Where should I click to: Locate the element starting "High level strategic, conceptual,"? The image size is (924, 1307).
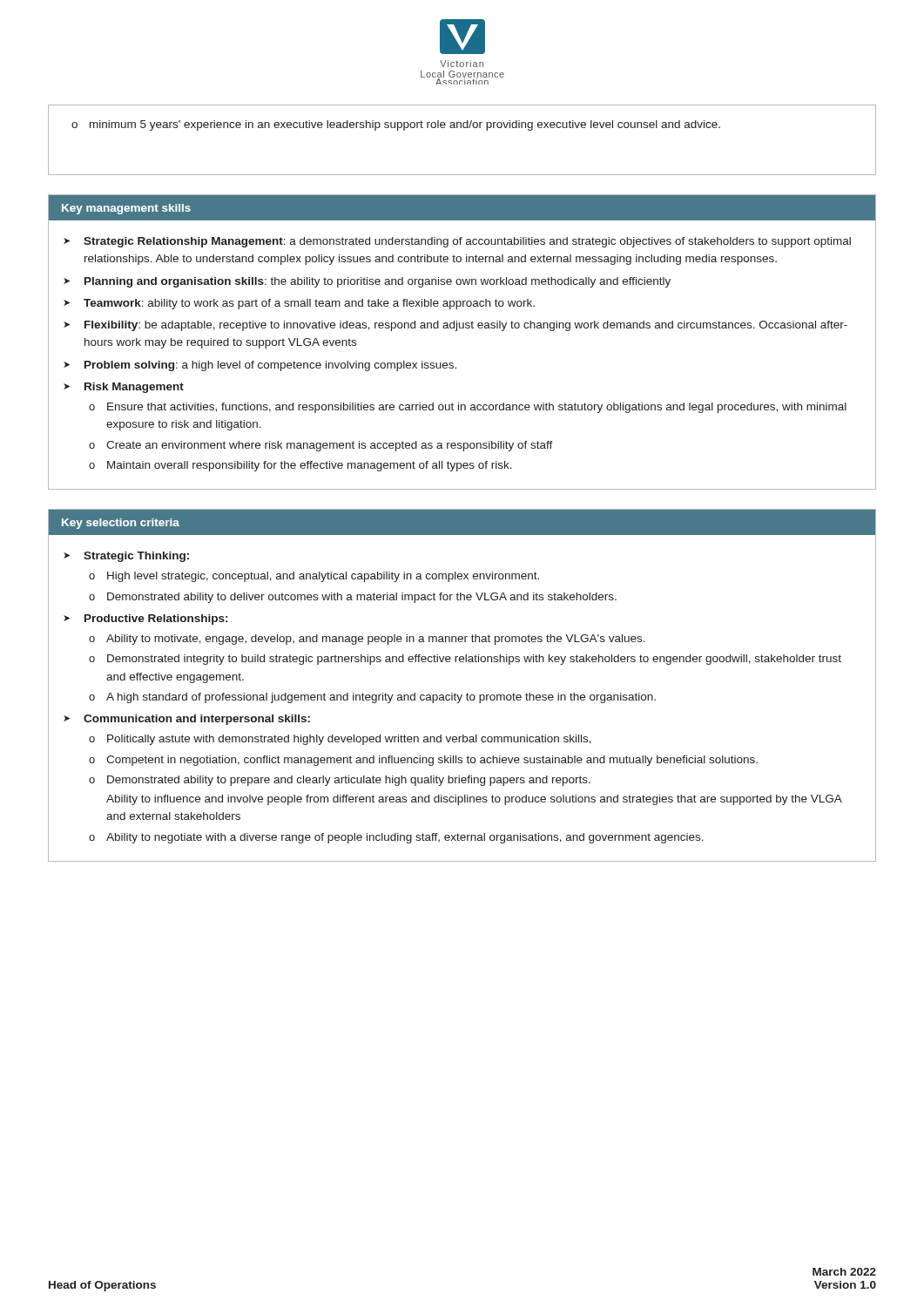click(x=323, y=576)
